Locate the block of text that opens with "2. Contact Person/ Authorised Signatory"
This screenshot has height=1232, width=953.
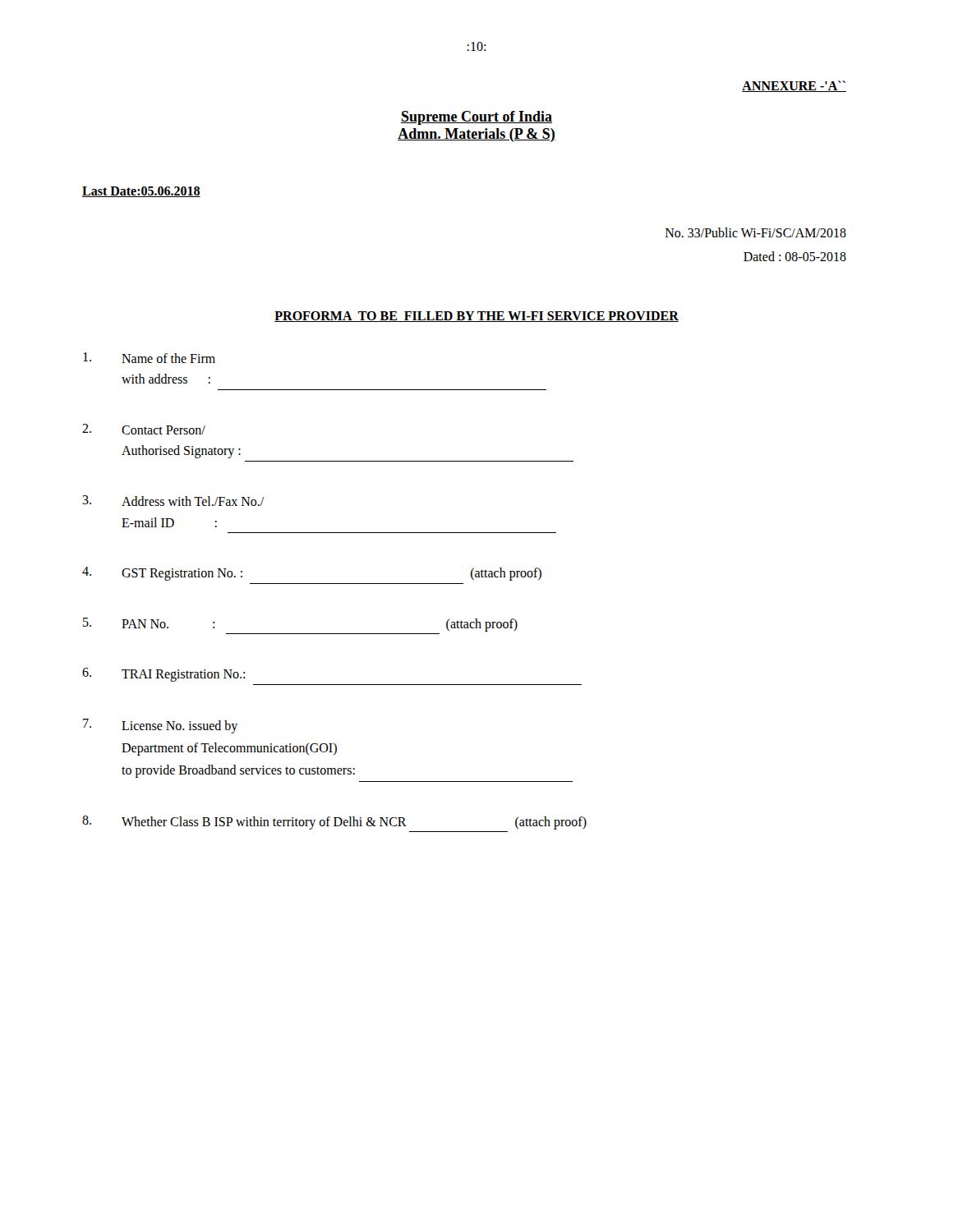point(144,429)
